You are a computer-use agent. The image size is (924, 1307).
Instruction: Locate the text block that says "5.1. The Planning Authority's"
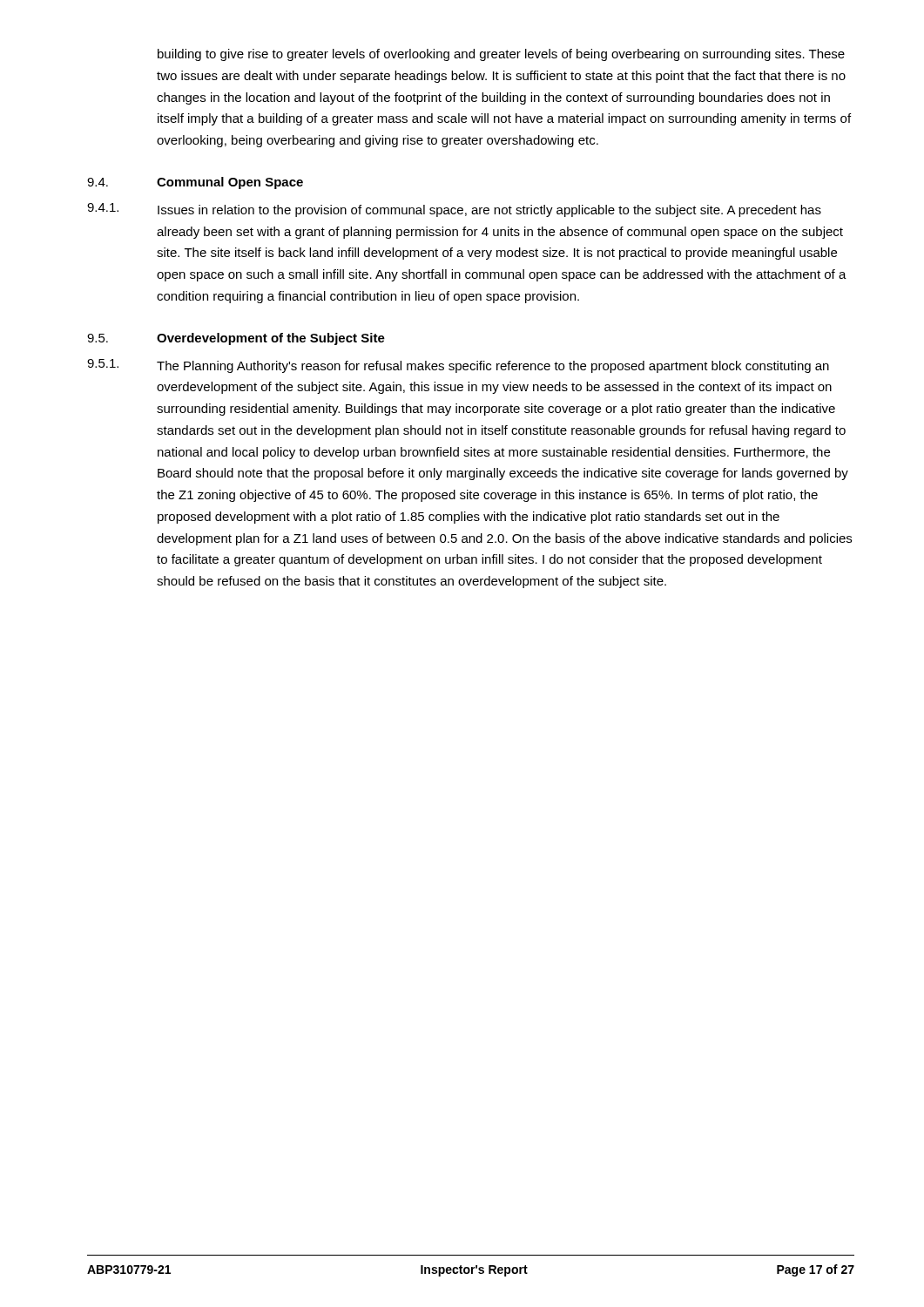[471, 474]
